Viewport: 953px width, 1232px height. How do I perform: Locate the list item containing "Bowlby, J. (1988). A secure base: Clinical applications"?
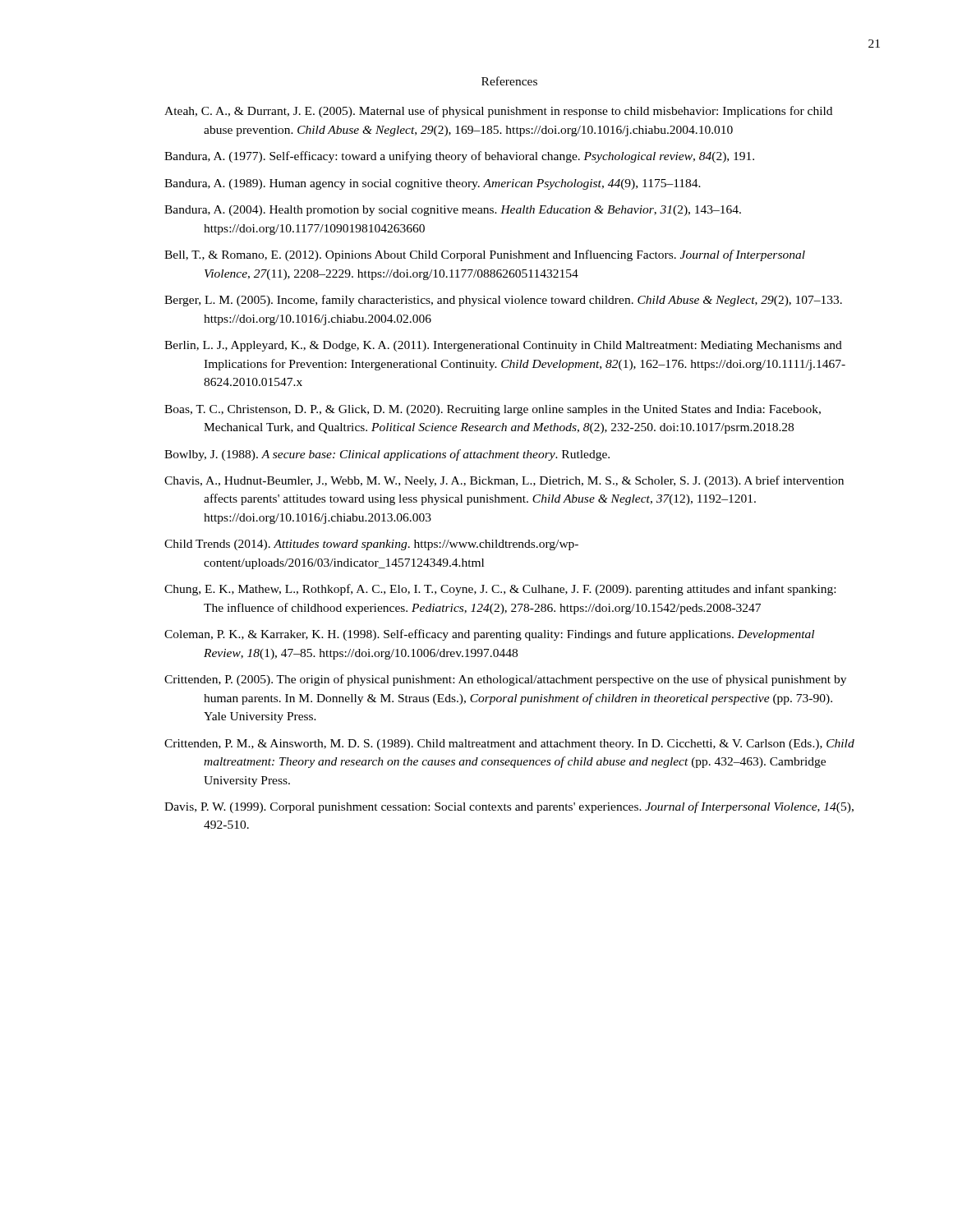click(x=387, y=453)
